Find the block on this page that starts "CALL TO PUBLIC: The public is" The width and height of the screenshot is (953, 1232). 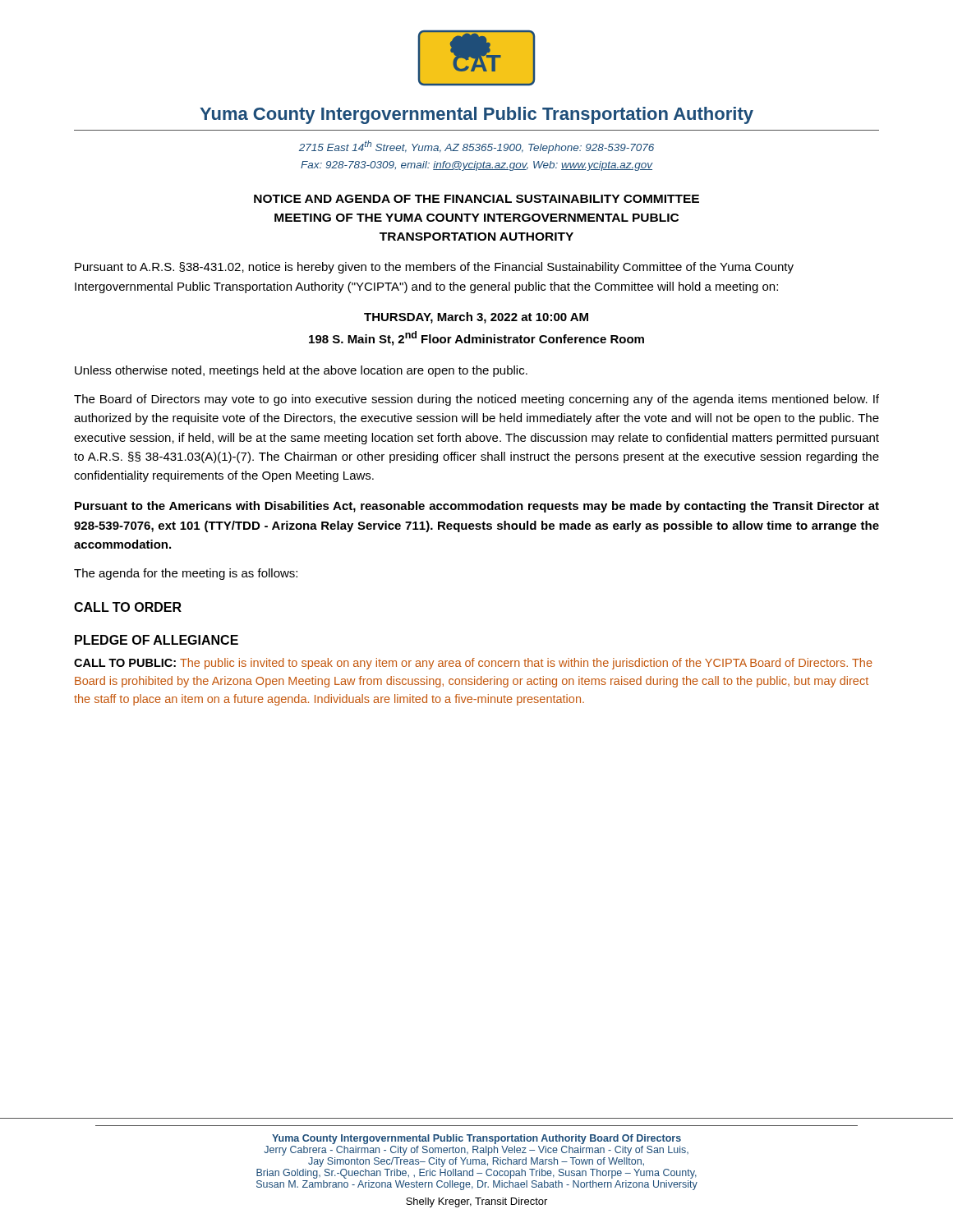click(473, 681)
